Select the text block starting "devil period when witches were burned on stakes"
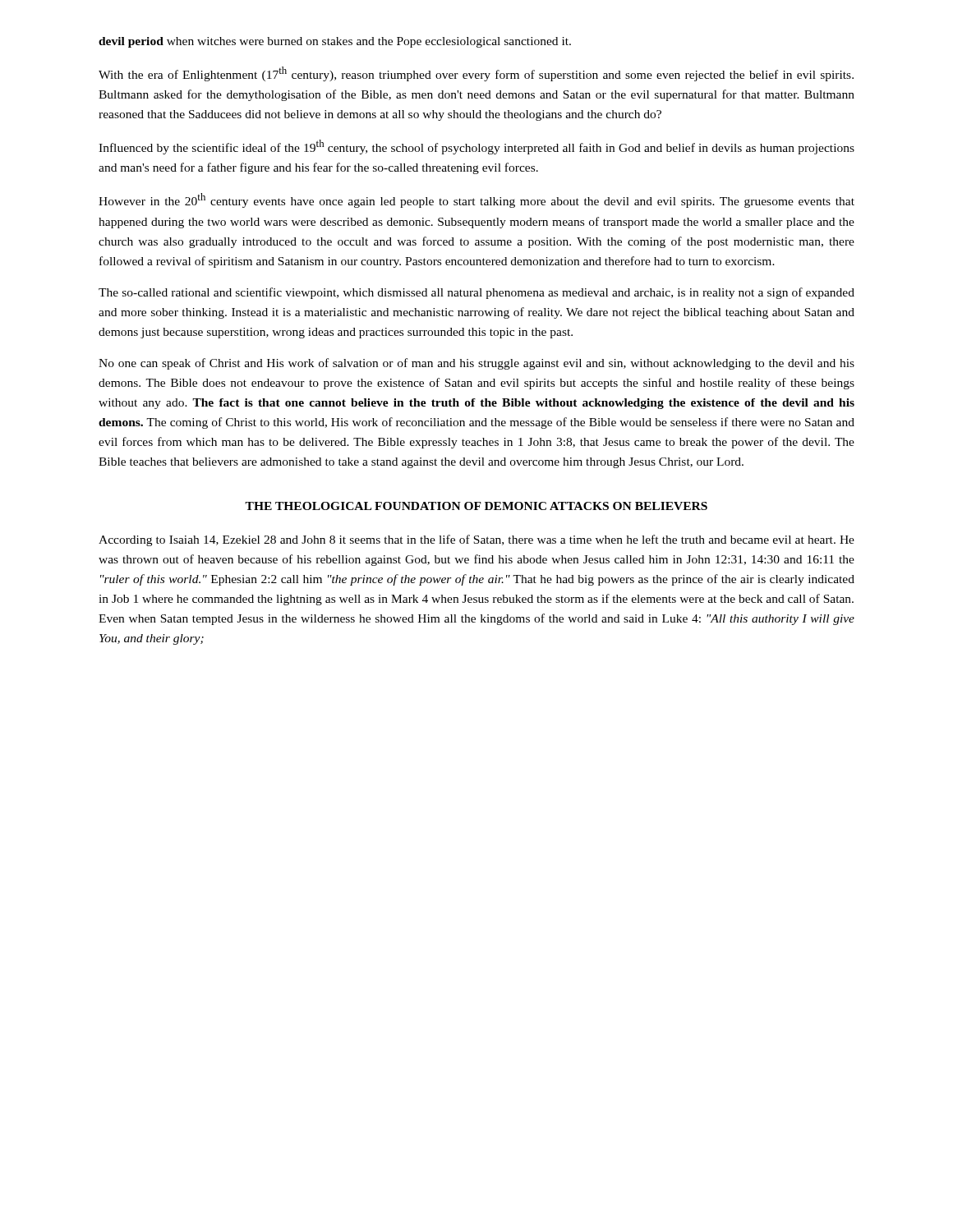Screen dimensions: 1232x953 pyautogui.click(x=476, y=41)
